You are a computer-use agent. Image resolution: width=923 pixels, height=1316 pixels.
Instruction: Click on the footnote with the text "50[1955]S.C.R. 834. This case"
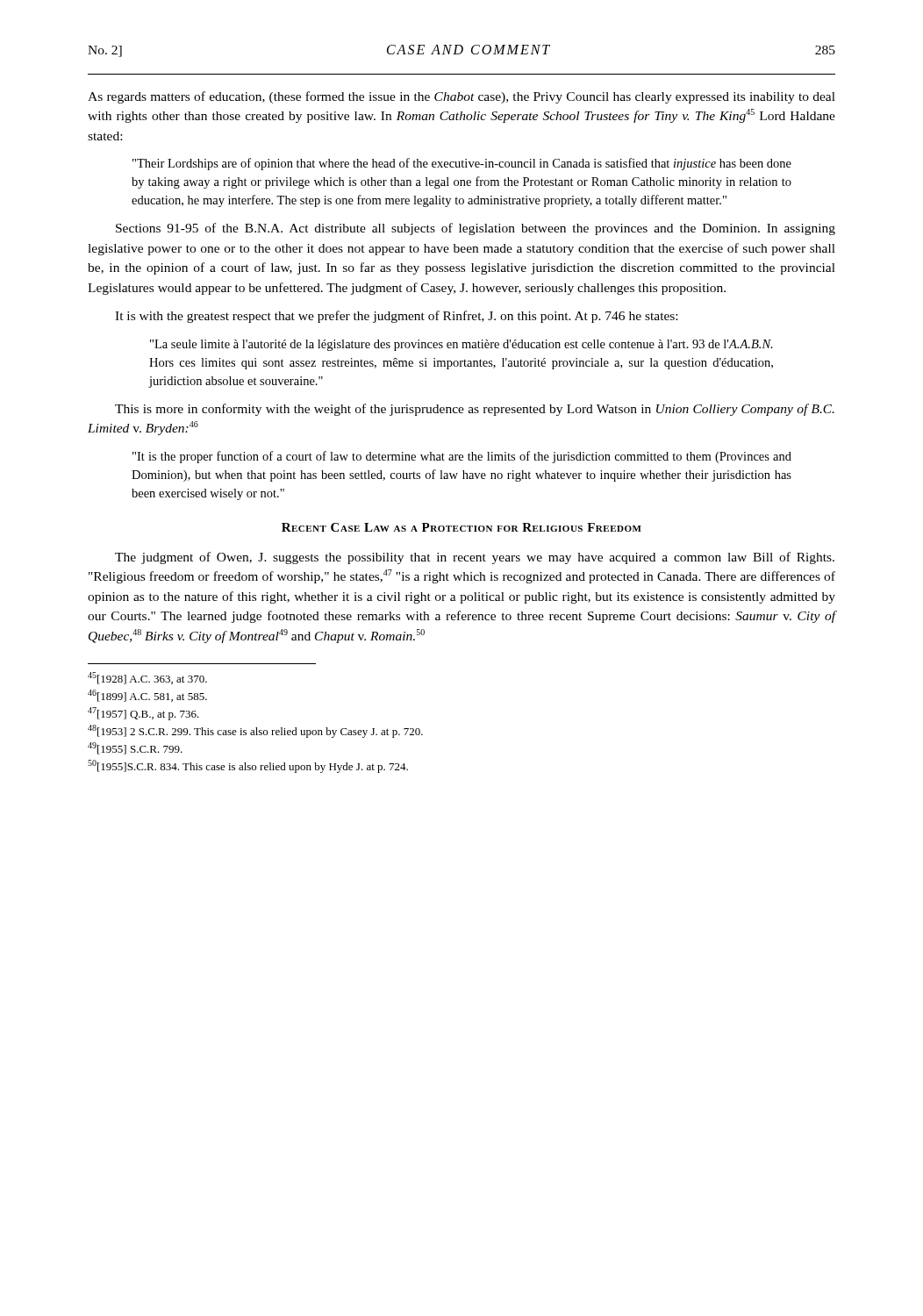pyautogui.click(x=248, y=766)
